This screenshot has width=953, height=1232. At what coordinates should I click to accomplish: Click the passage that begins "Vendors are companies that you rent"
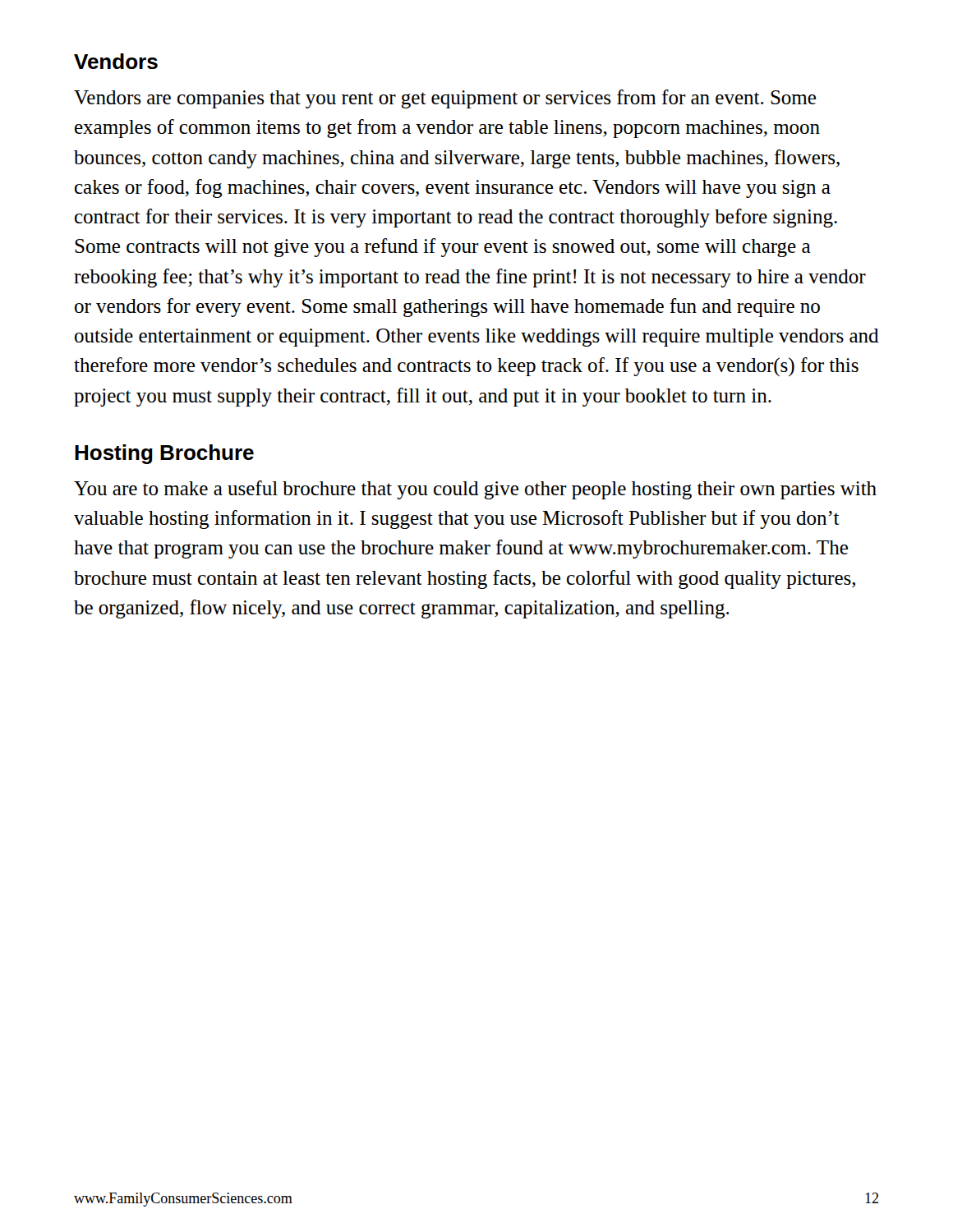click(476, 246)
